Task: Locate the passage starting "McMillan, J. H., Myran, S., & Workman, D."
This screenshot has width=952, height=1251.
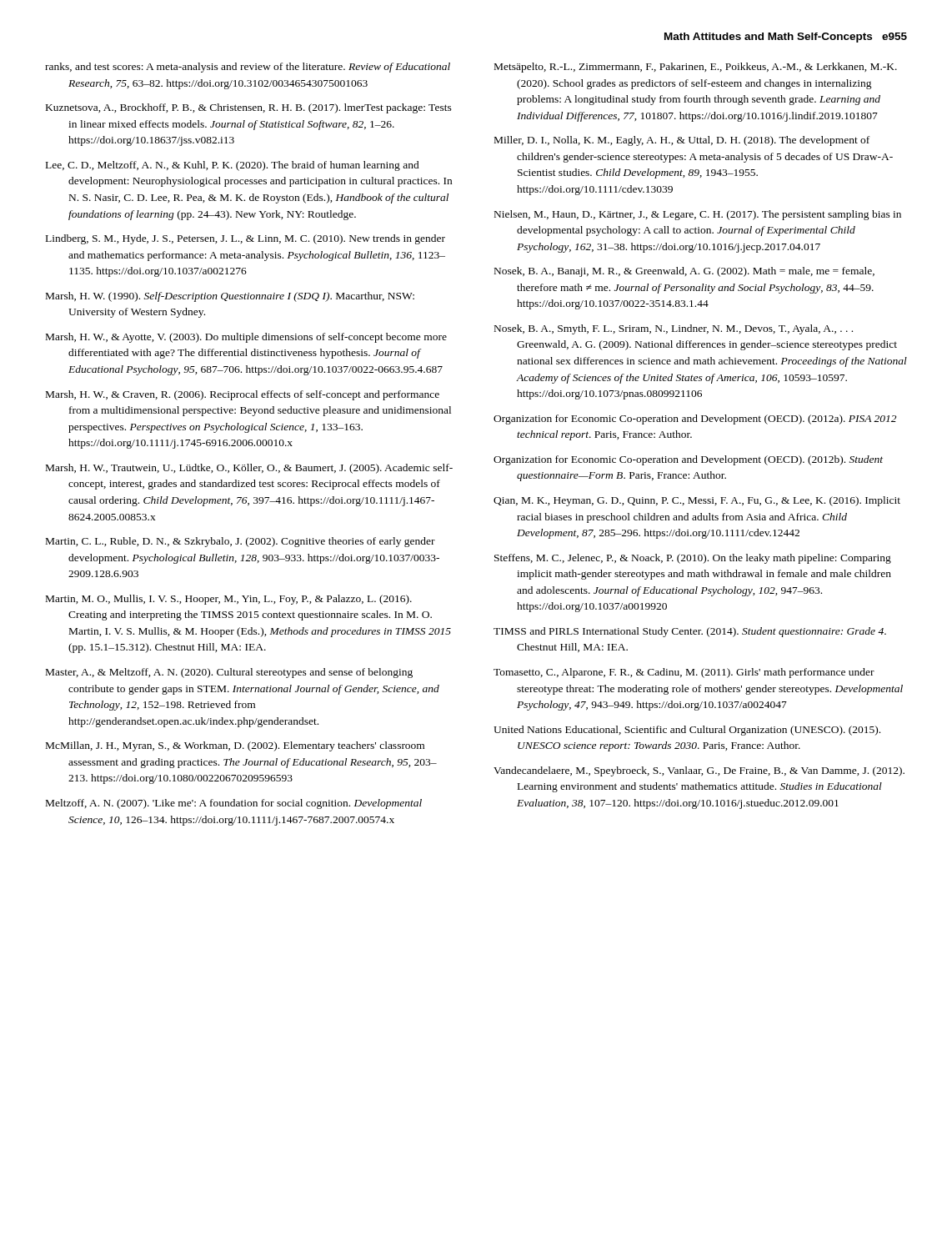Action: (x=241, y=762)
